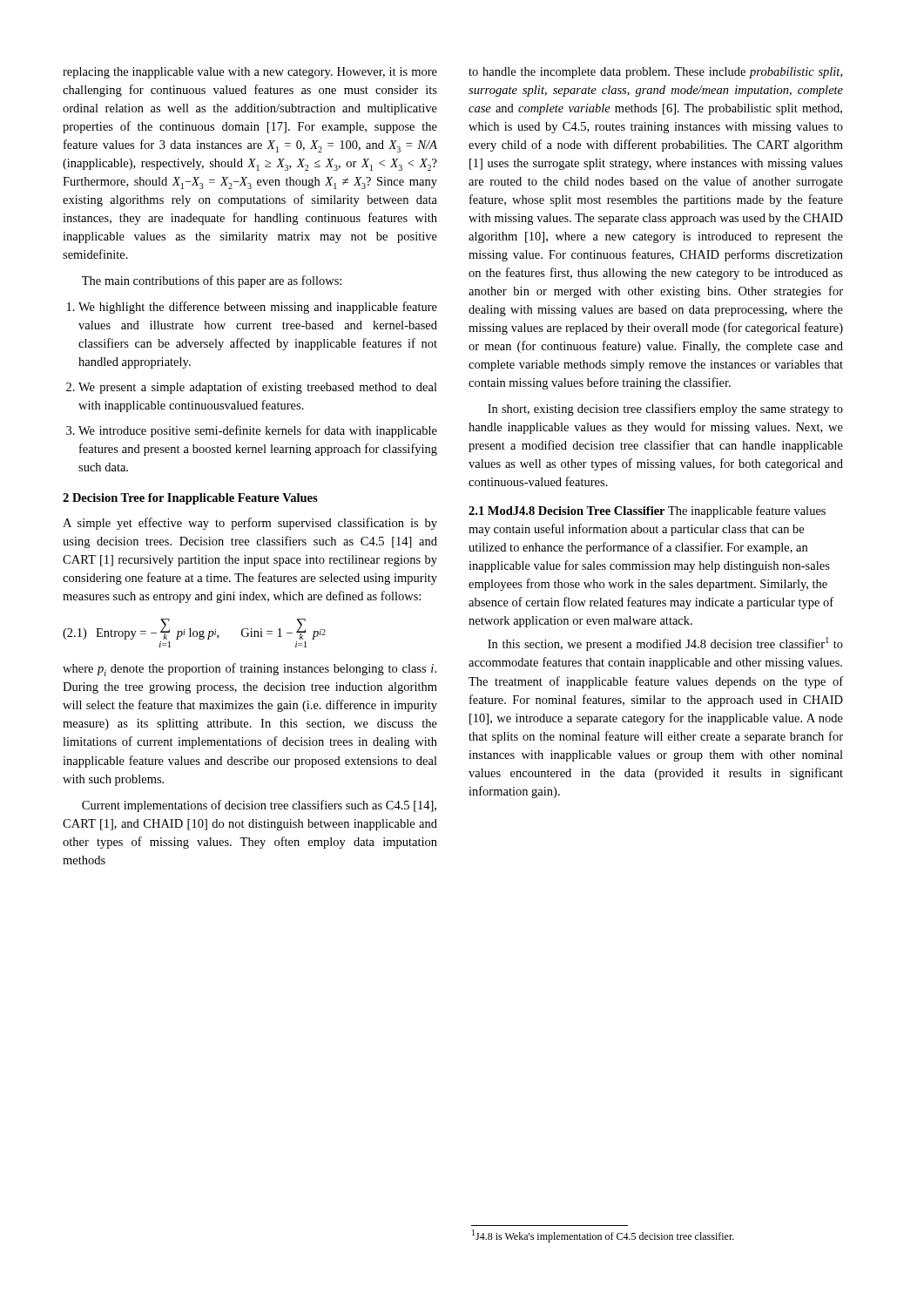
Task: Locate the text block with the text "In this section, we present a"
Action: [656, 718]
